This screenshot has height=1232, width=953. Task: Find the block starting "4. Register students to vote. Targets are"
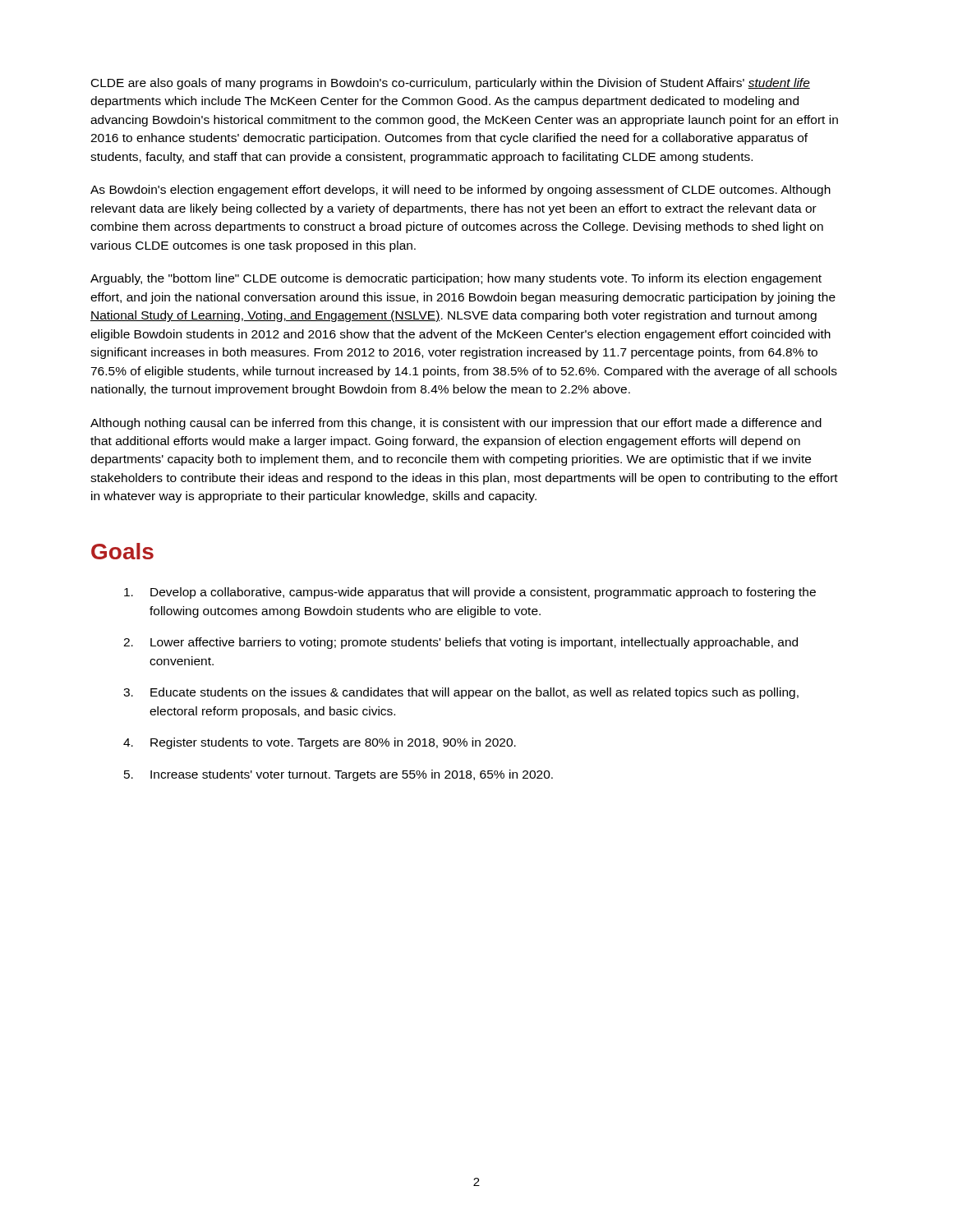point(485,743)
